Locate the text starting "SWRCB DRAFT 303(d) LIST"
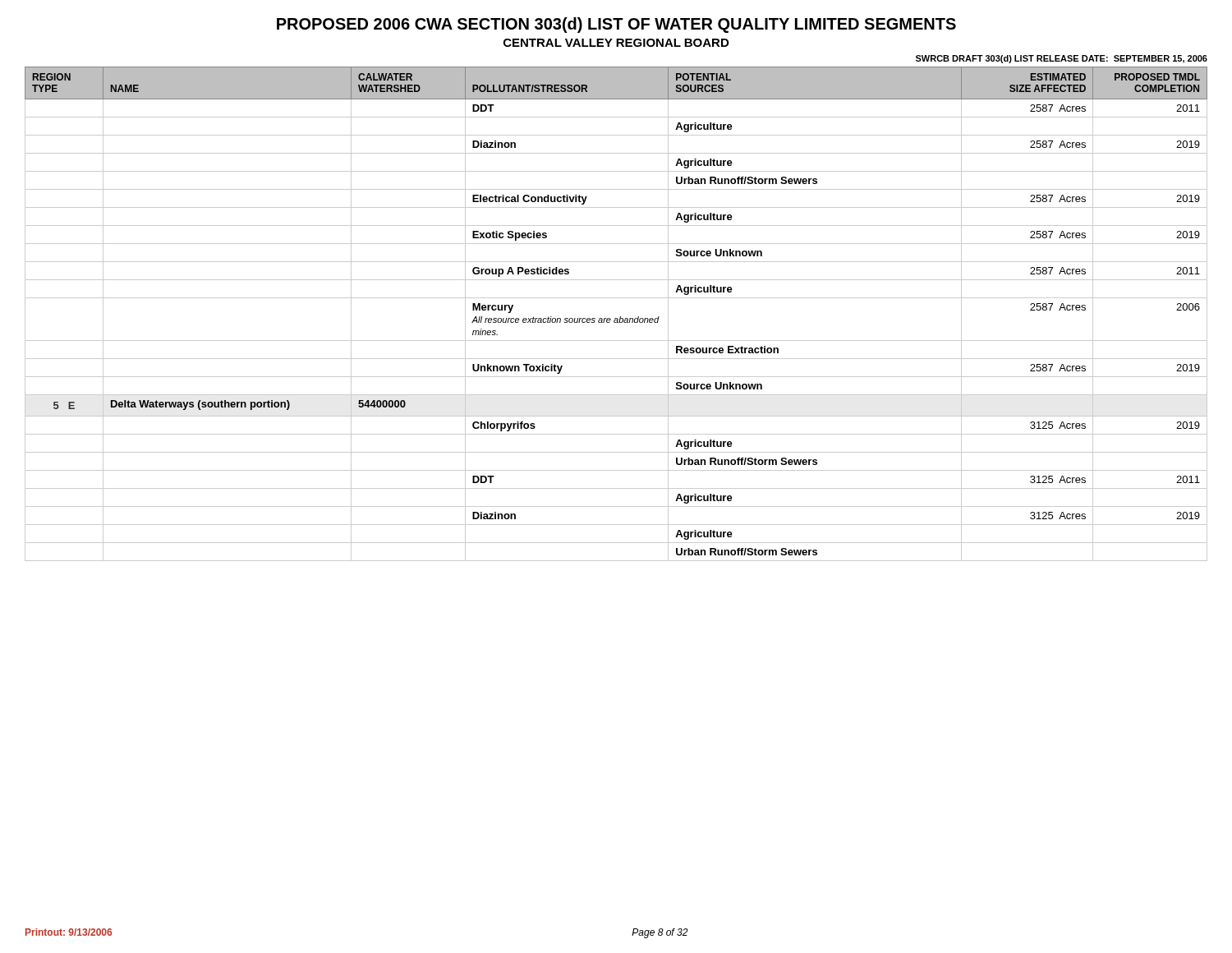 click(x=1061, y=58)
